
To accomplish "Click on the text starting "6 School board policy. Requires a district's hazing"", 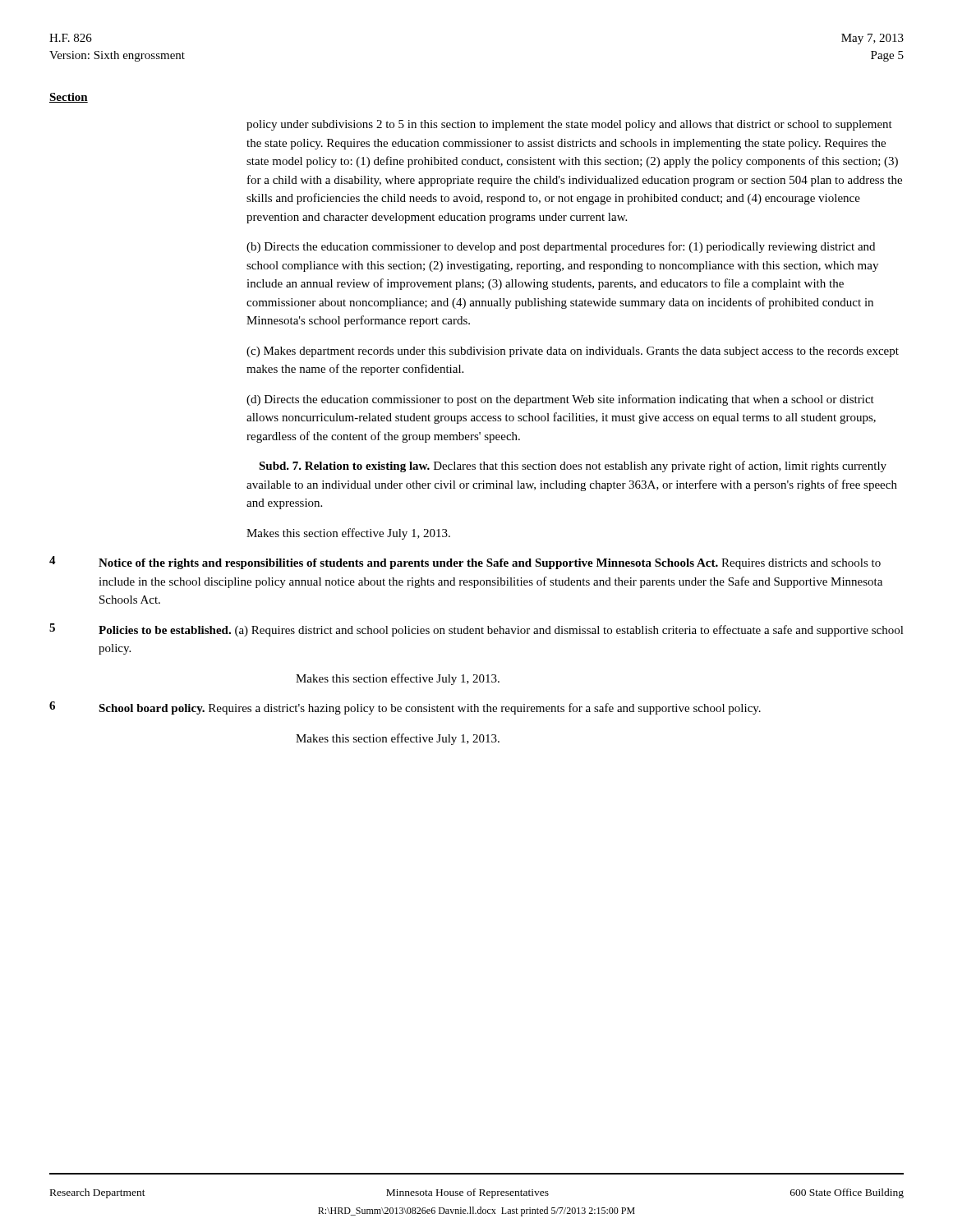I will click(x=476, y=708).
